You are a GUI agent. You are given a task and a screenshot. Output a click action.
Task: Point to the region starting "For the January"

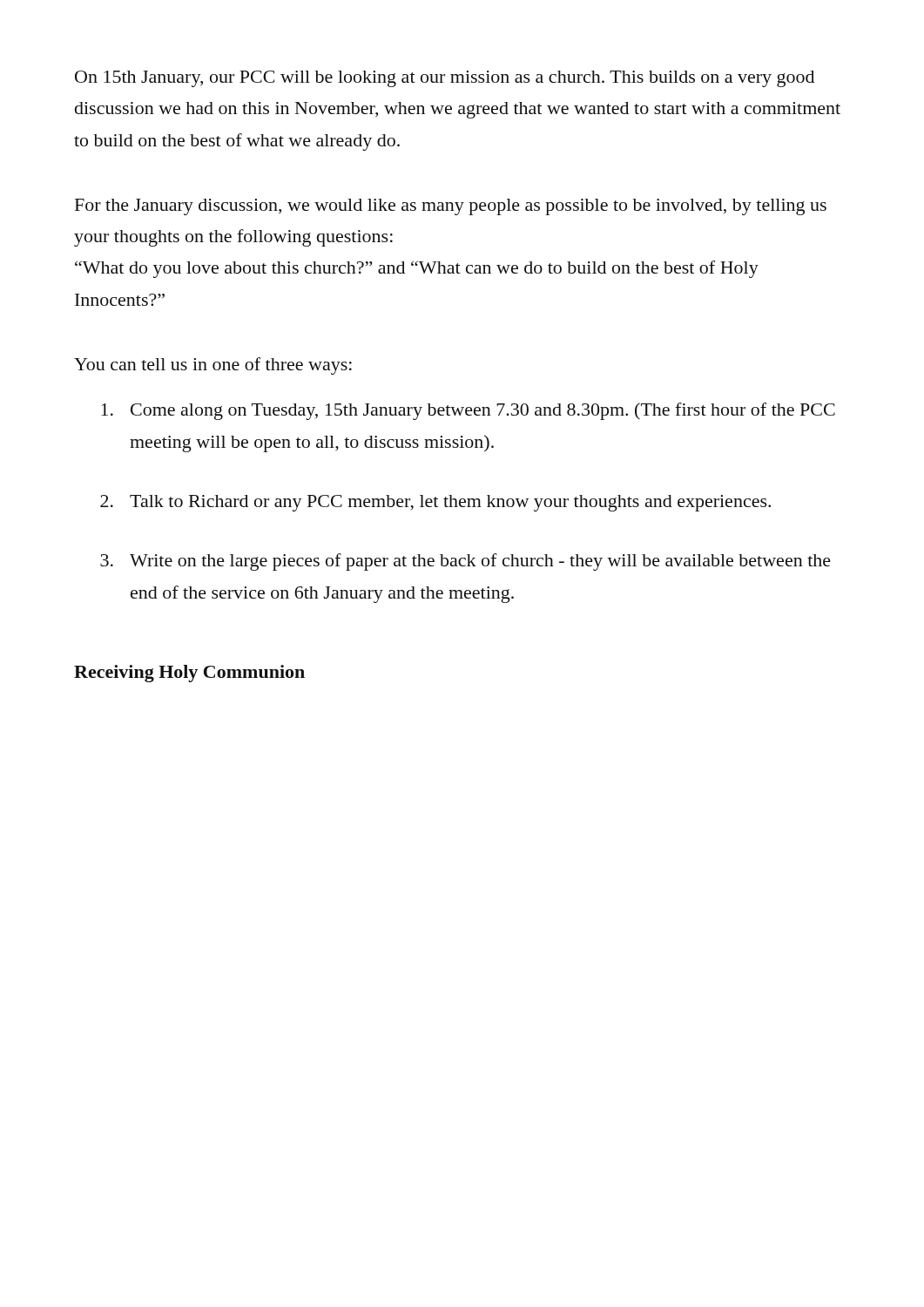451,207
